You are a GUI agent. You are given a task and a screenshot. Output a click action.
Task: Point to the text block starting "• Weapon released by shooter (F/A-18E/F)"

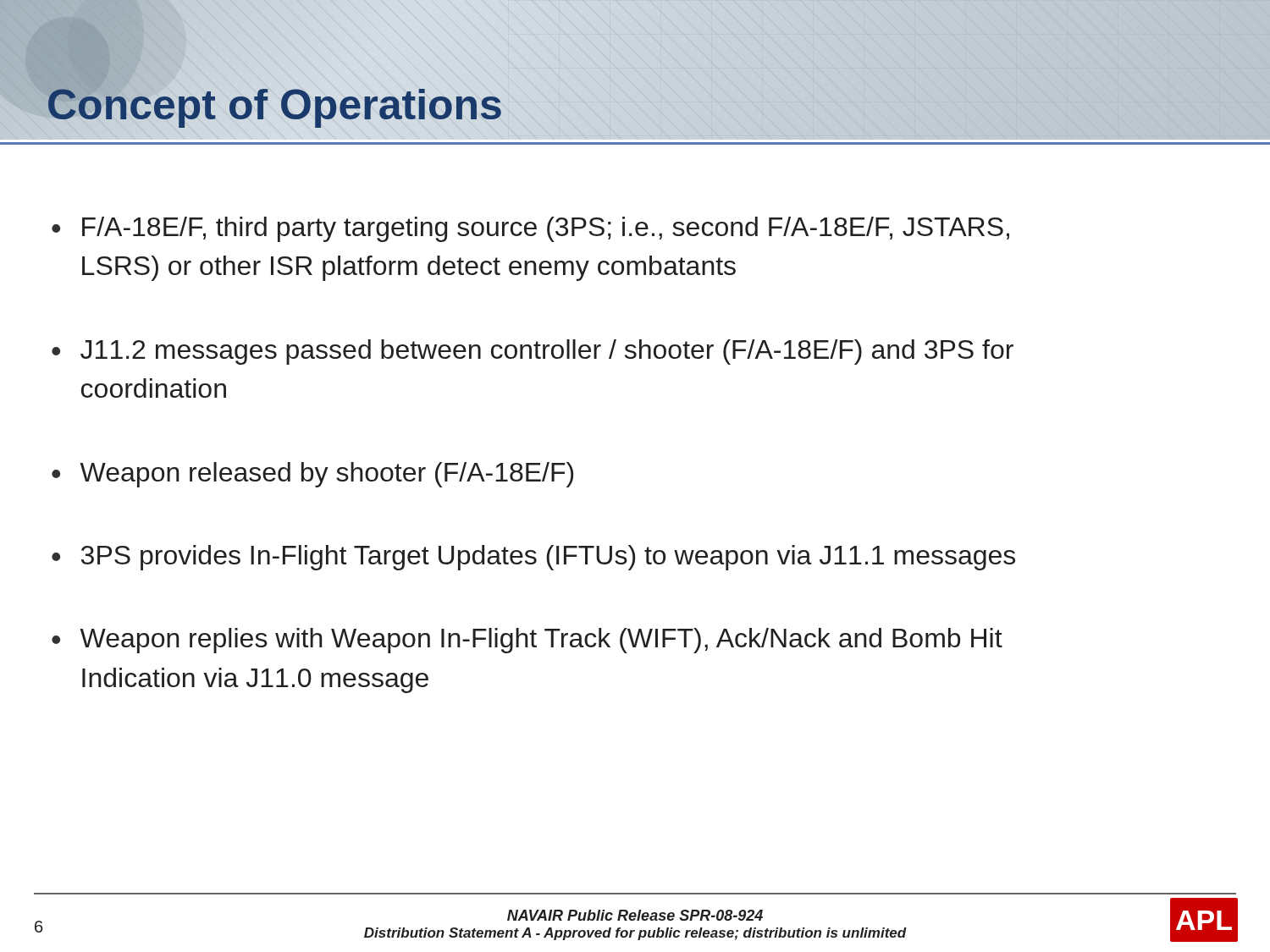(x=313, y=472)
